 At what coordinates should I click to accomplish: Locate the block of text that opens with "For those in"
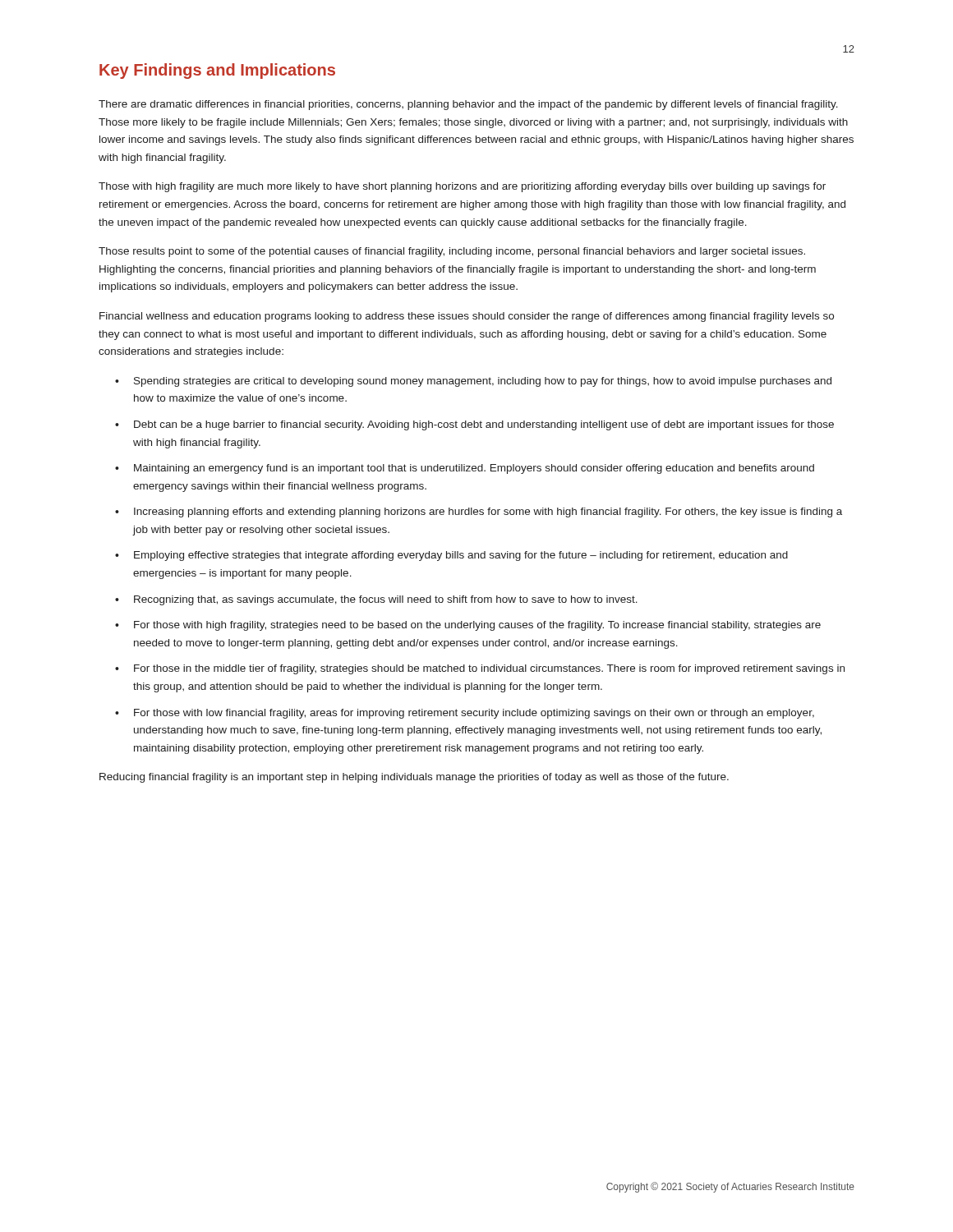[x=489, y=677]
